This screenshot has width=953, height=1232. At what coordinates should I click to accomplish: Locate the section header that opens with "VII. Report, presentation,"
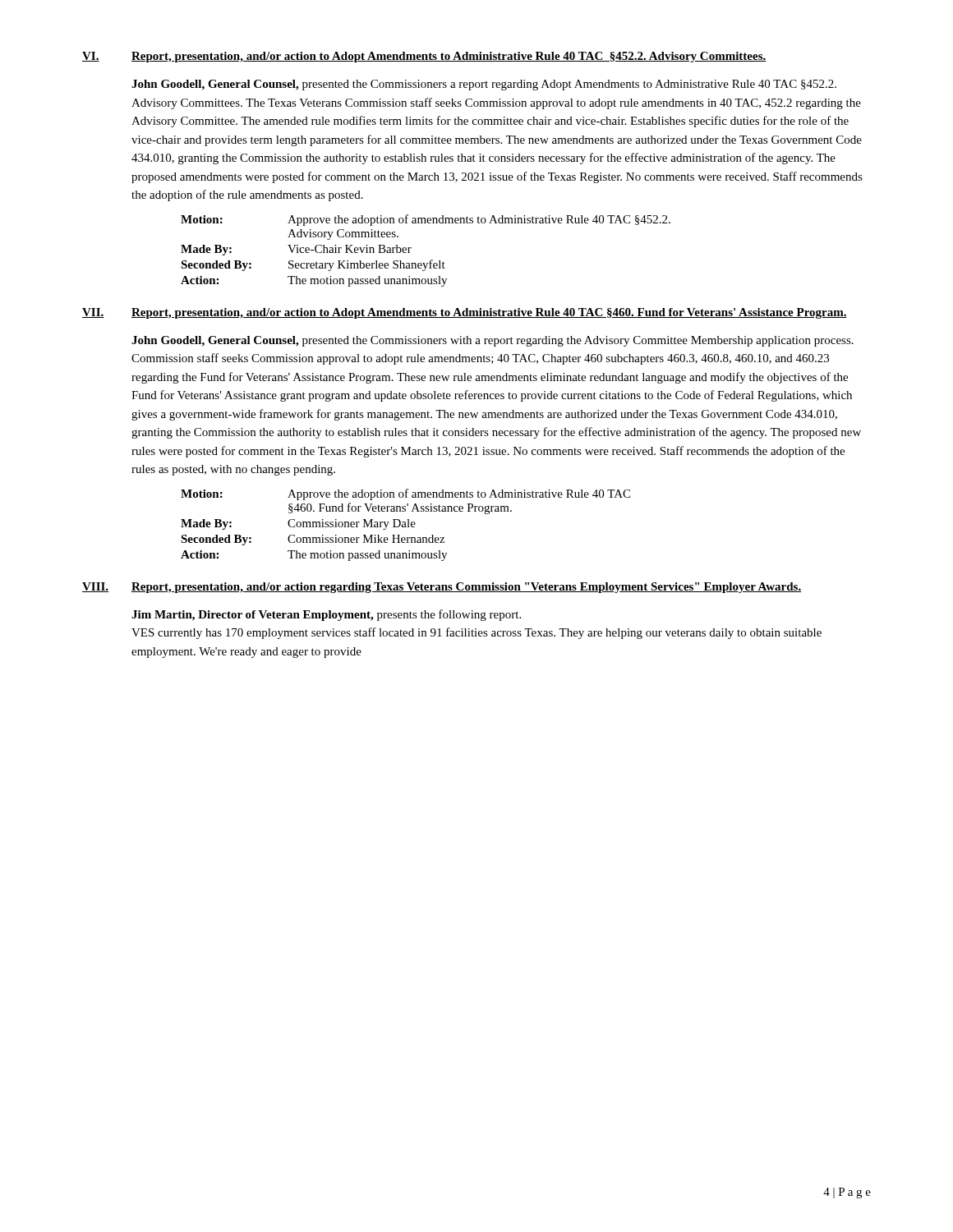464,312
